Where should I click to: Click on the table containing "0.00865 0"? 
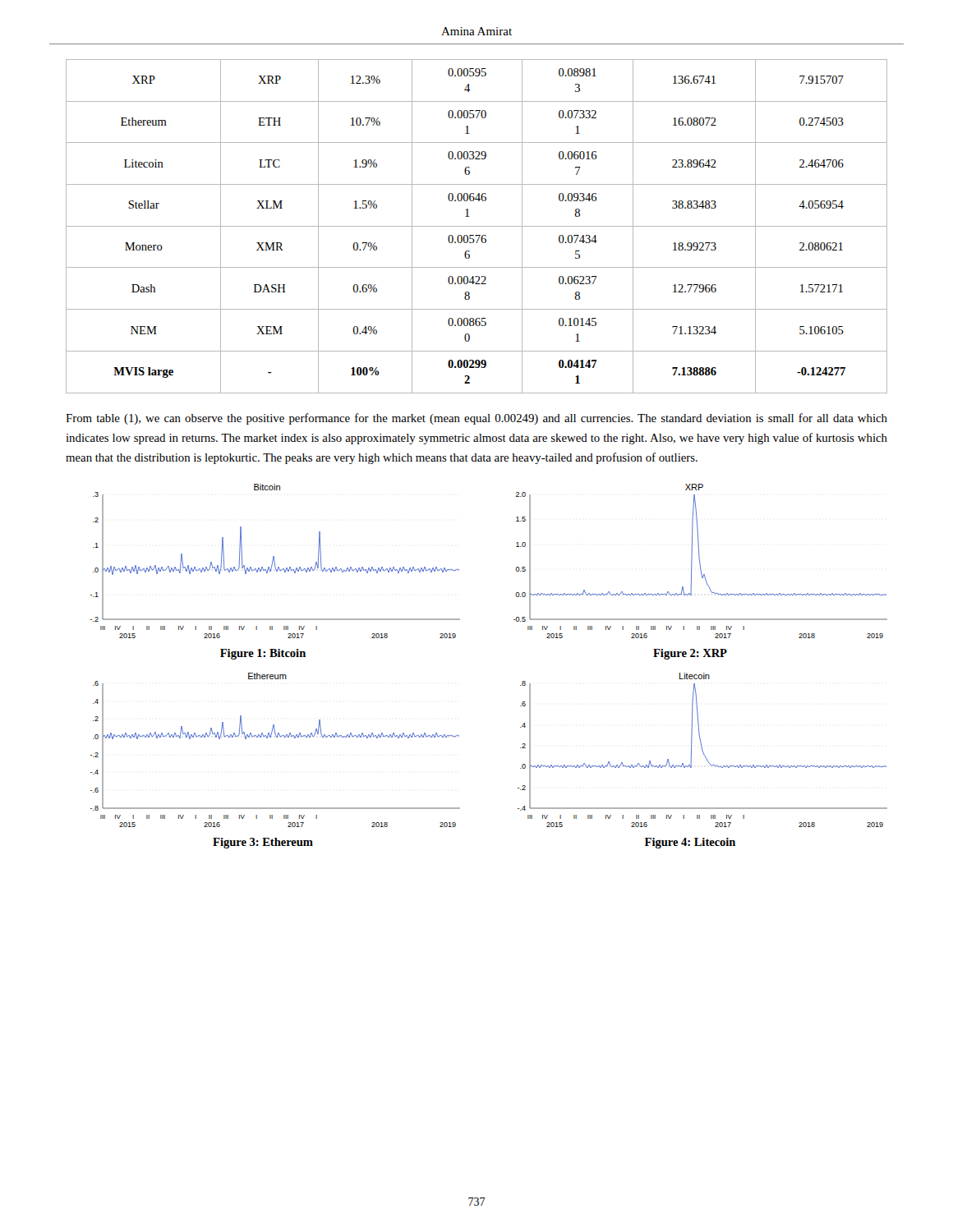476,226
